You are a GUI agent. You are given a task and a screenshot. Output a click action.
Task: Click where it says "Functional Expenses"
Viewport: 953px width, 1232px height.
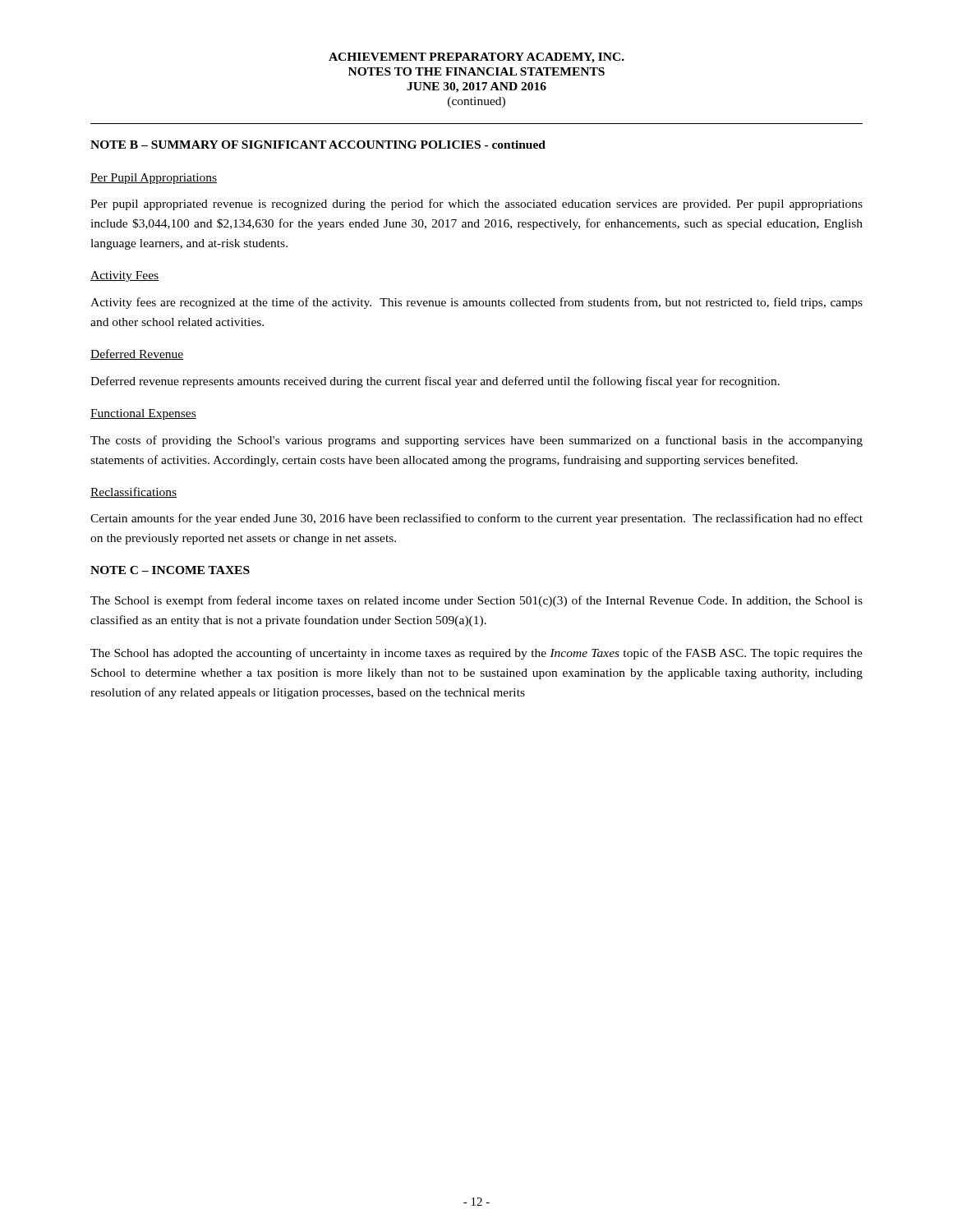pos(143,413)
